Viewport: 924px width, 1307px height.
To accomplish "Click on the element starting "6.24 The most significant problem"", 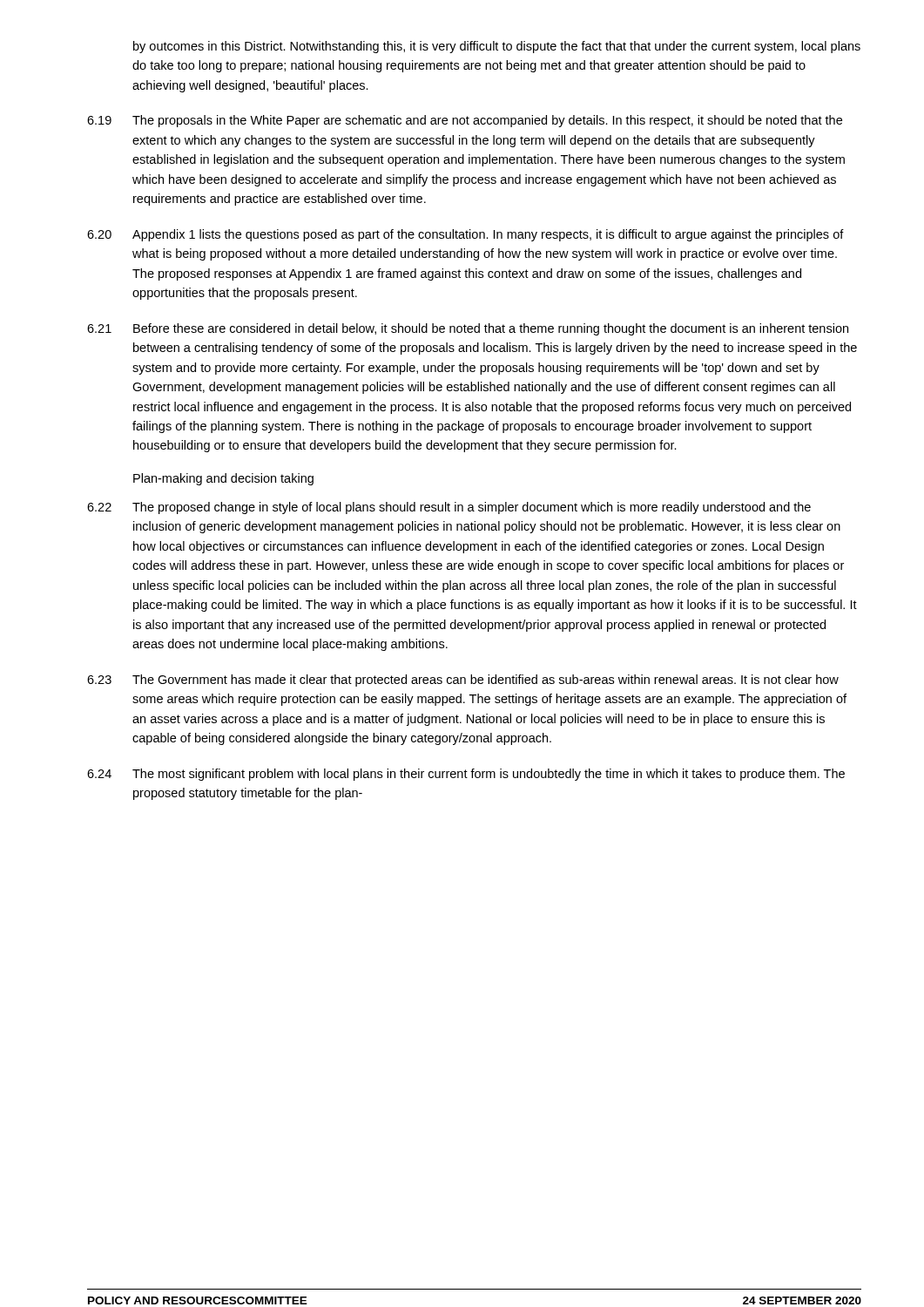I will (x=474, y=783).
